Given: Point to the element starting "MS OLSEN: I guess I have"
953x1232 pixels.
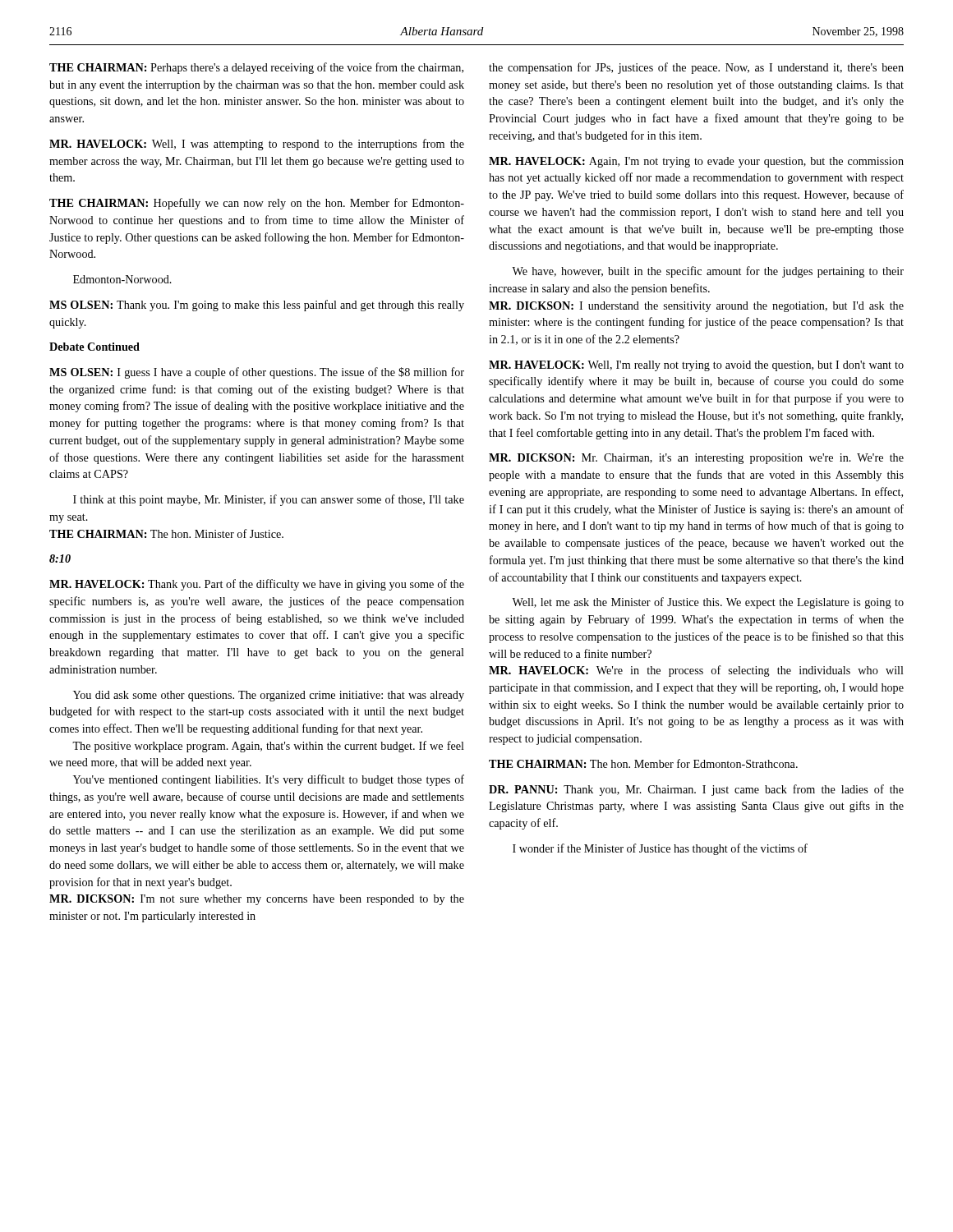Looking at the screenshot, I should tap(257, 445).
